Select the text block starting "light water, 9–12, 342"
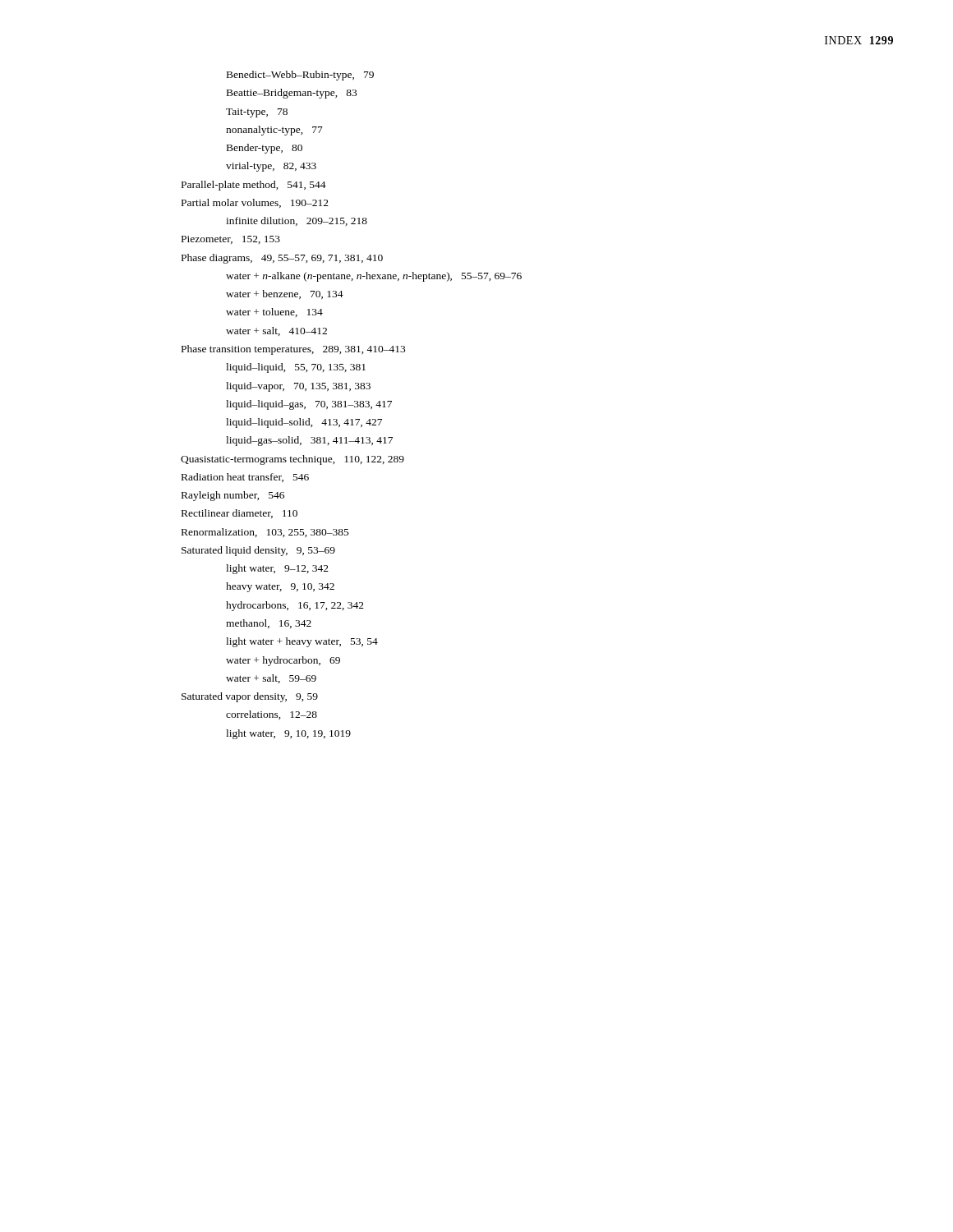Viewport: 953px width, 1232px height. tap(277, 568)
